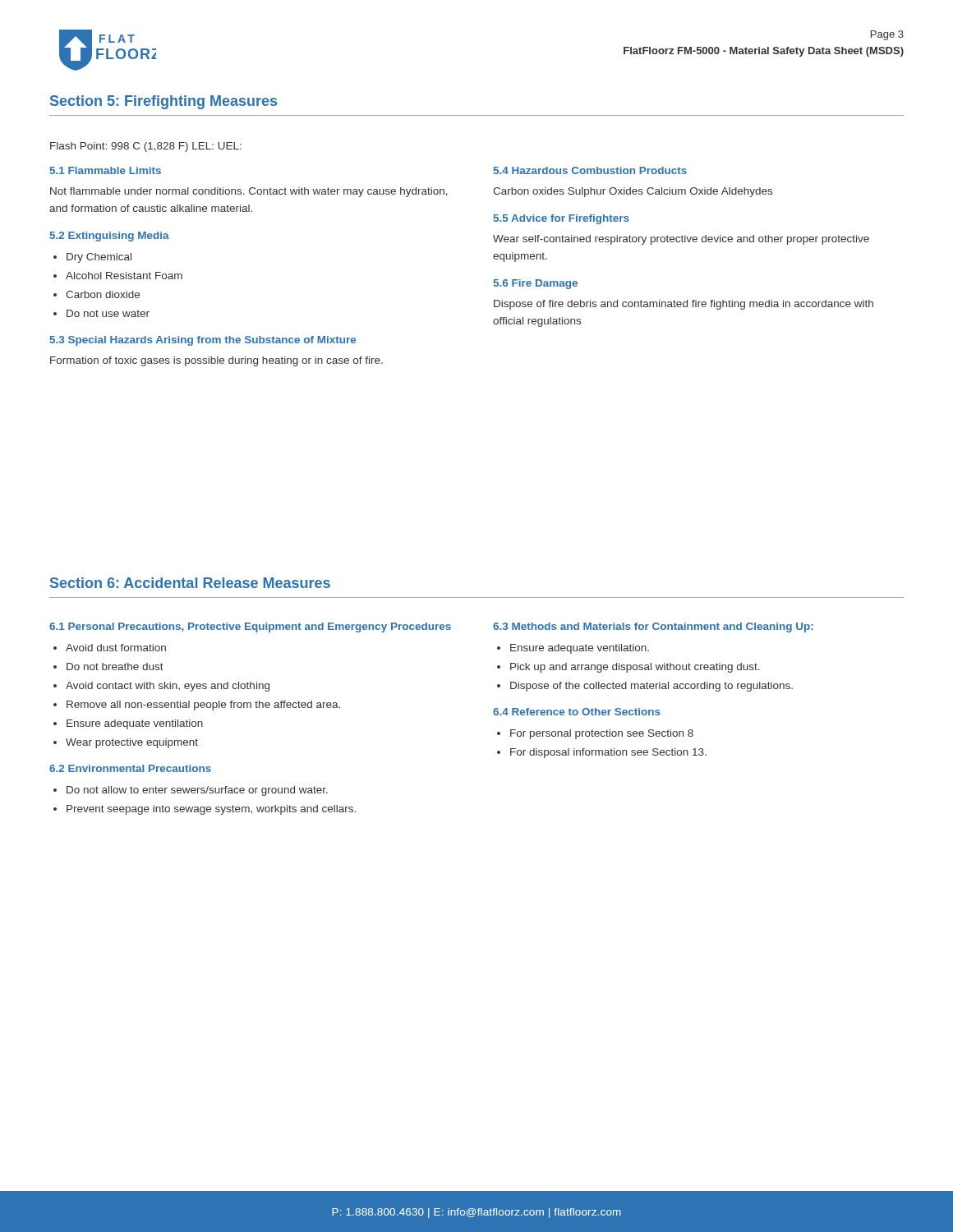
Task: Locate the passage starting "Do not allow to enter sewers/surface or ground"
Action: tap(197, 789)
